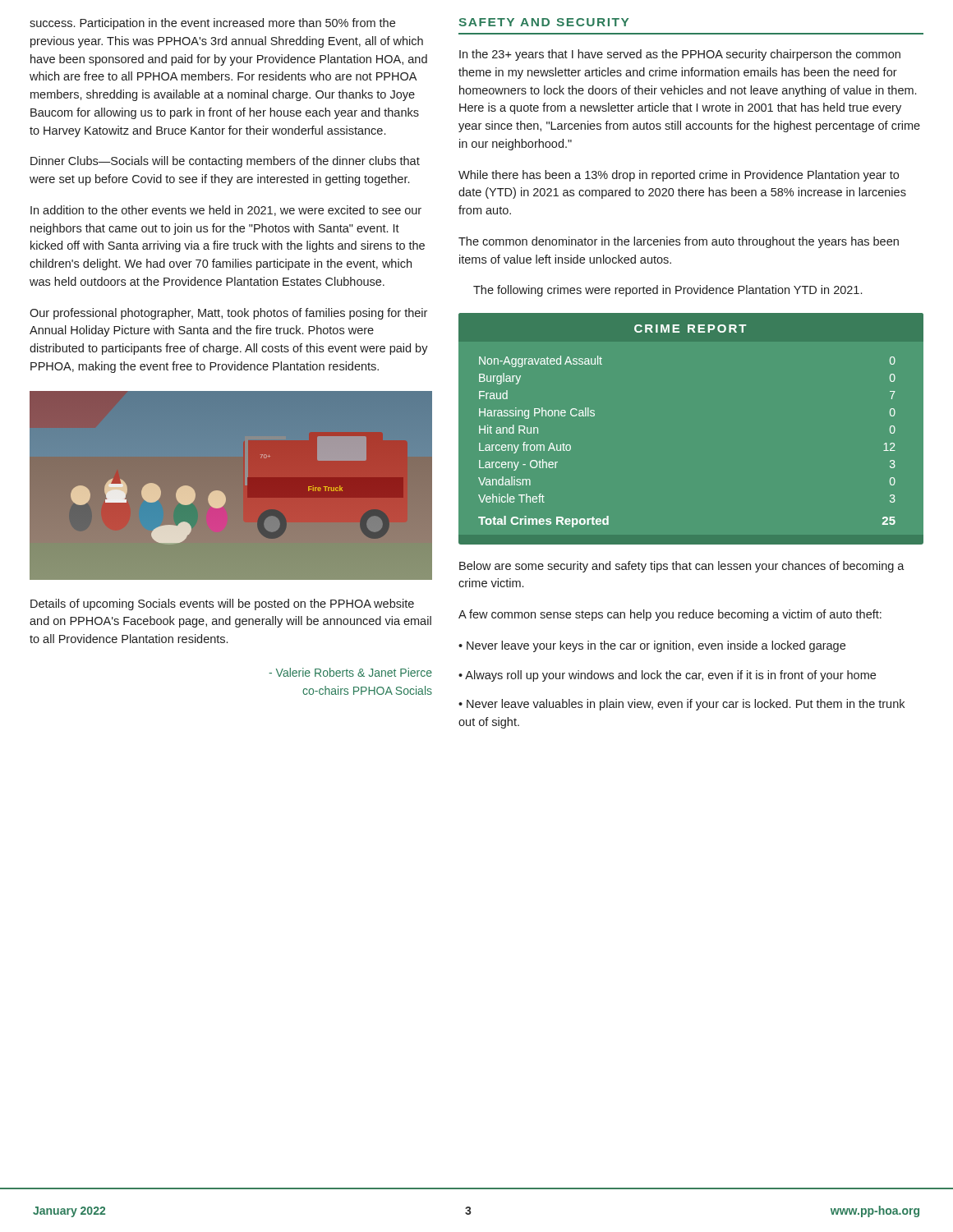This screenshot has width=953, height=1232.
Task: Navigate to the block starting "• Always roll up your windows and lock"
Action: point(667,675)
